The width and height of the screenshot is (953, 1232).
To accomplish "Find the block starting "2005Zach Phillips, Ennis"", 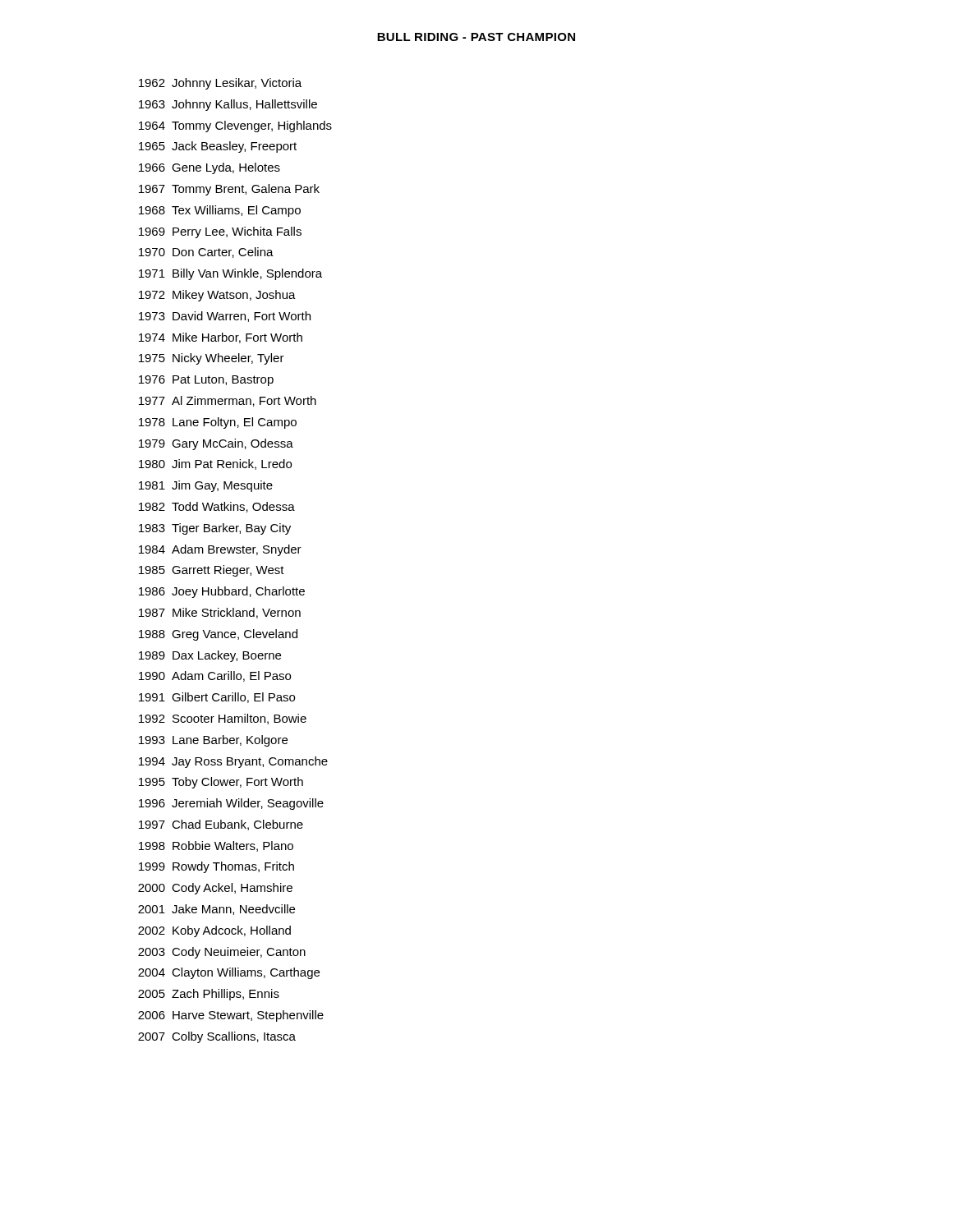I will [x=230, y=994].
